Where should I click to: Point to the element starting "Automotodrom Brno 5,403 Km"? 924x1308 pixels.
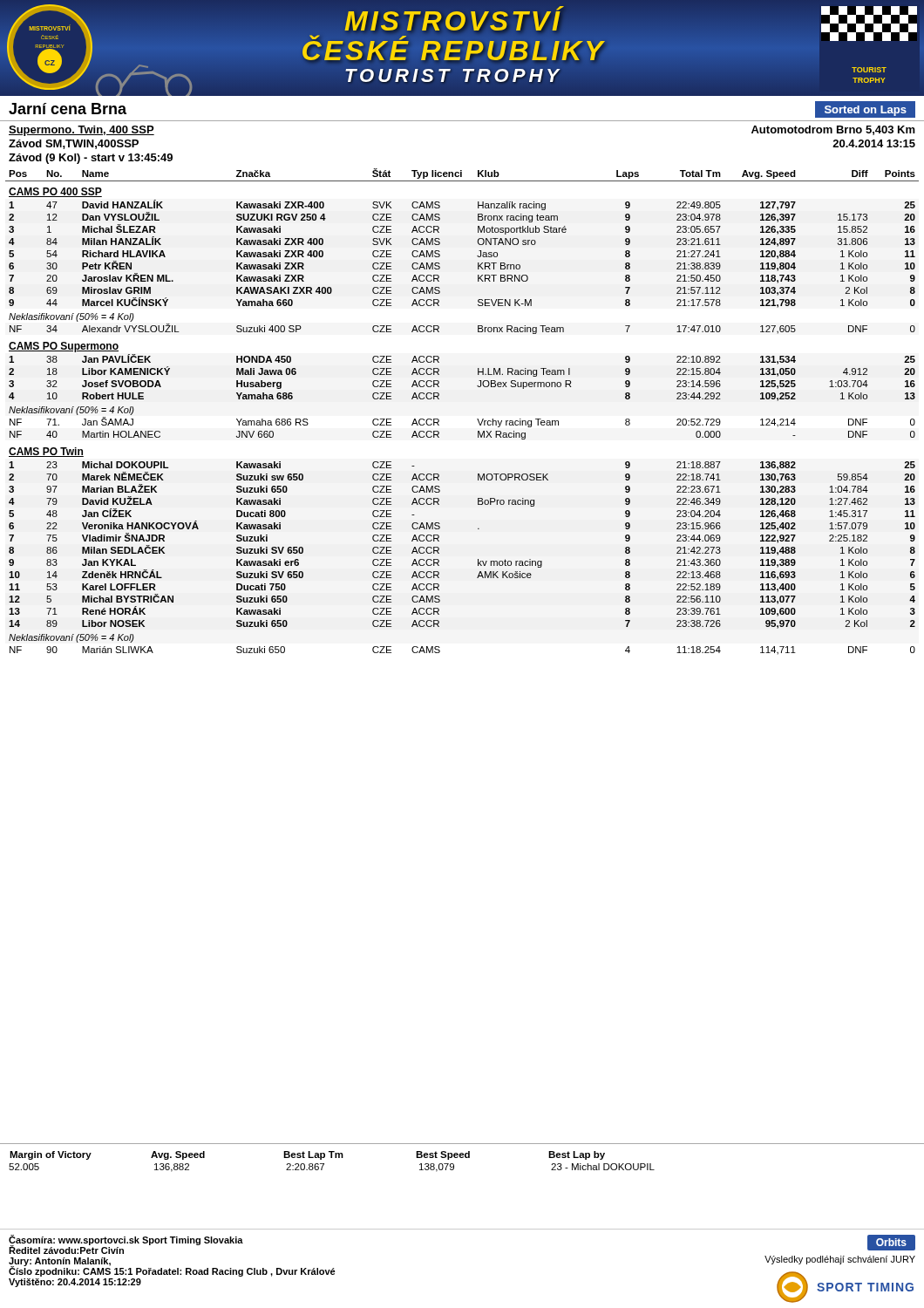click(833, 129)
